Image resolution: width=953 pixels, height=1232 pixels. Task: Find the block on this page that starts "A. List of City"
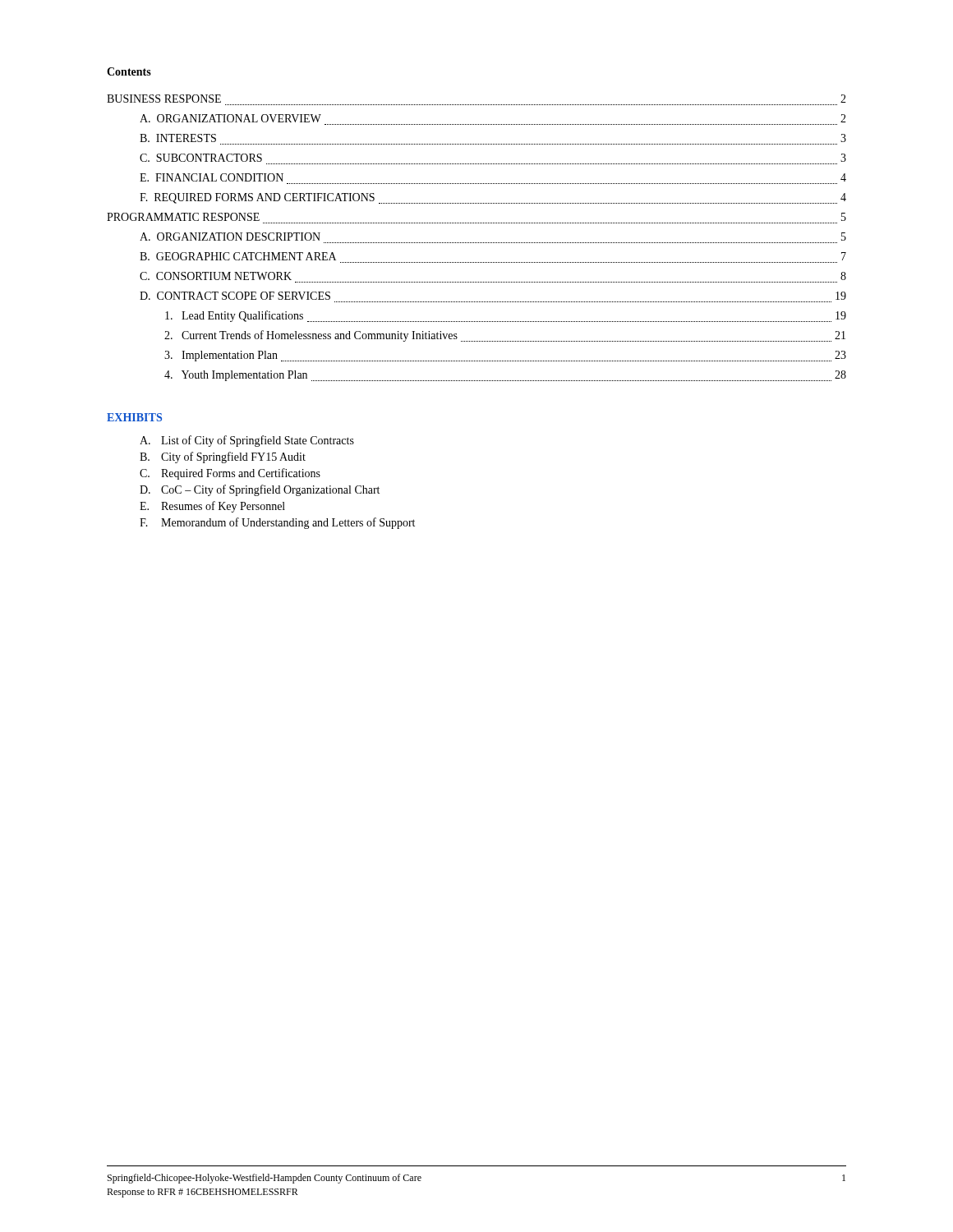click(247, 441)
